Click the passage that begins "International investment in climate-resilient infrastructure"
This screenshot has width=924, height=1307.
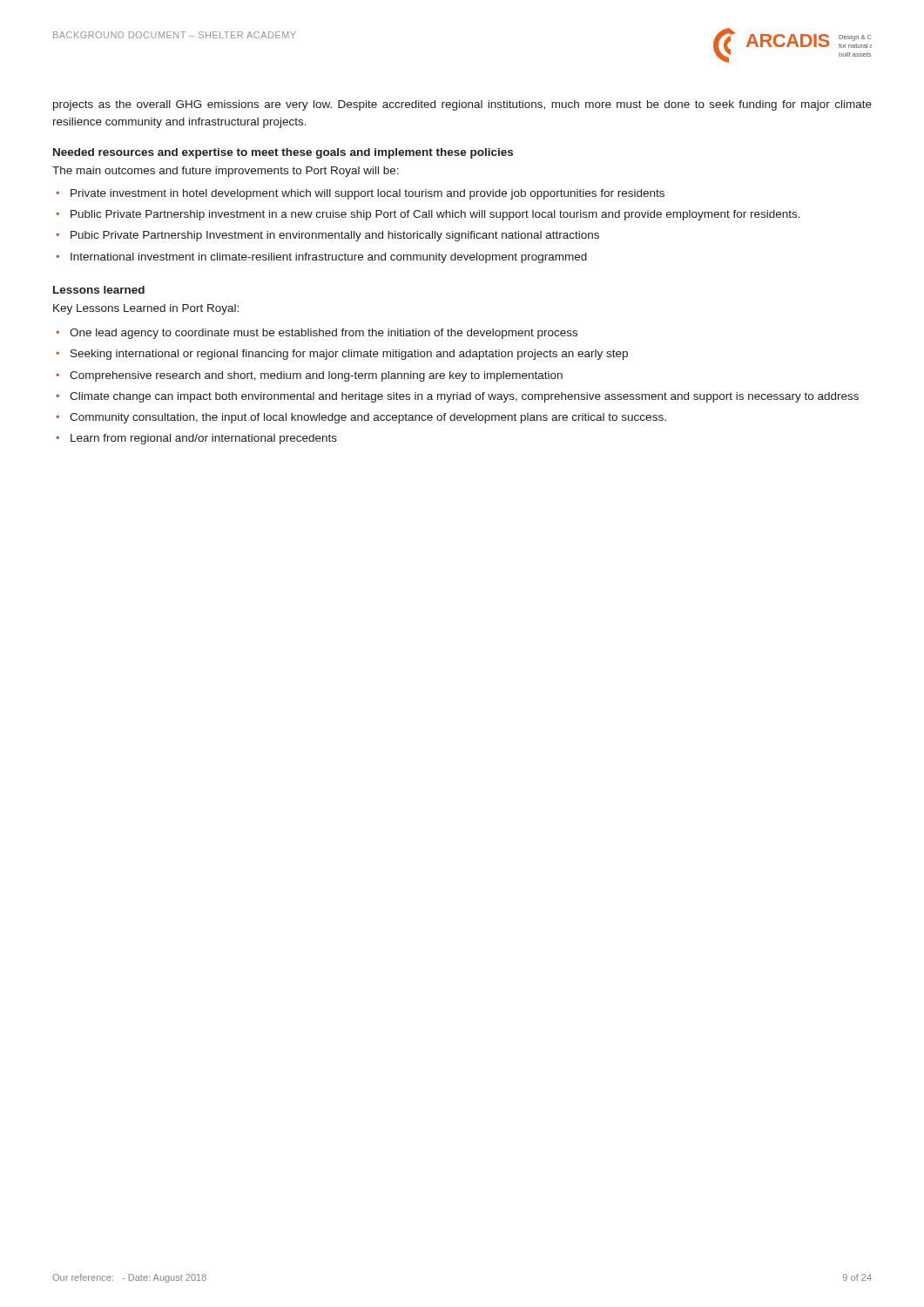328,256
